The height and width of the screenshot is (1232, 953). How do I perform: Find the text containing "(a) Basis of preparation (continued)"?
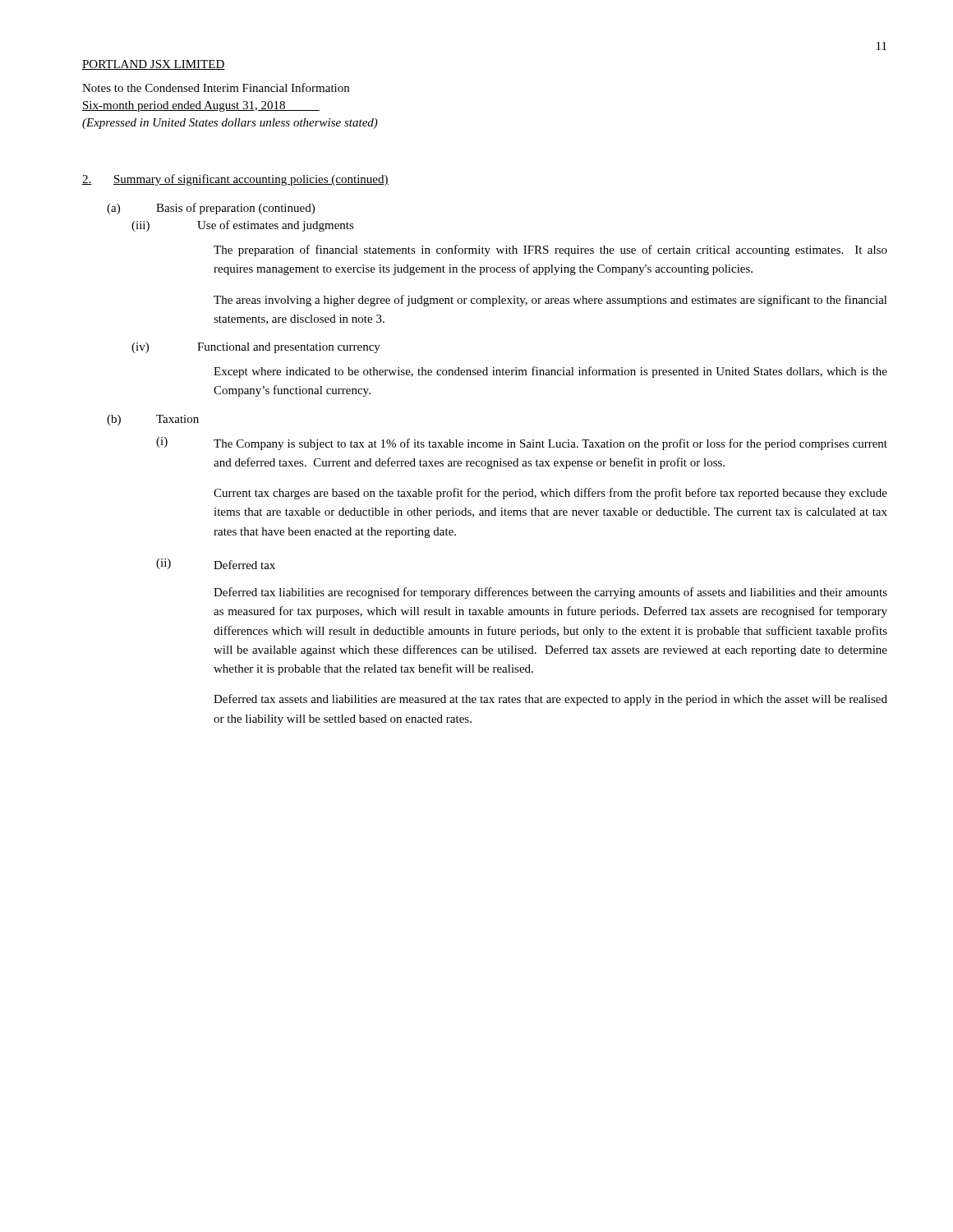(211, 209)
